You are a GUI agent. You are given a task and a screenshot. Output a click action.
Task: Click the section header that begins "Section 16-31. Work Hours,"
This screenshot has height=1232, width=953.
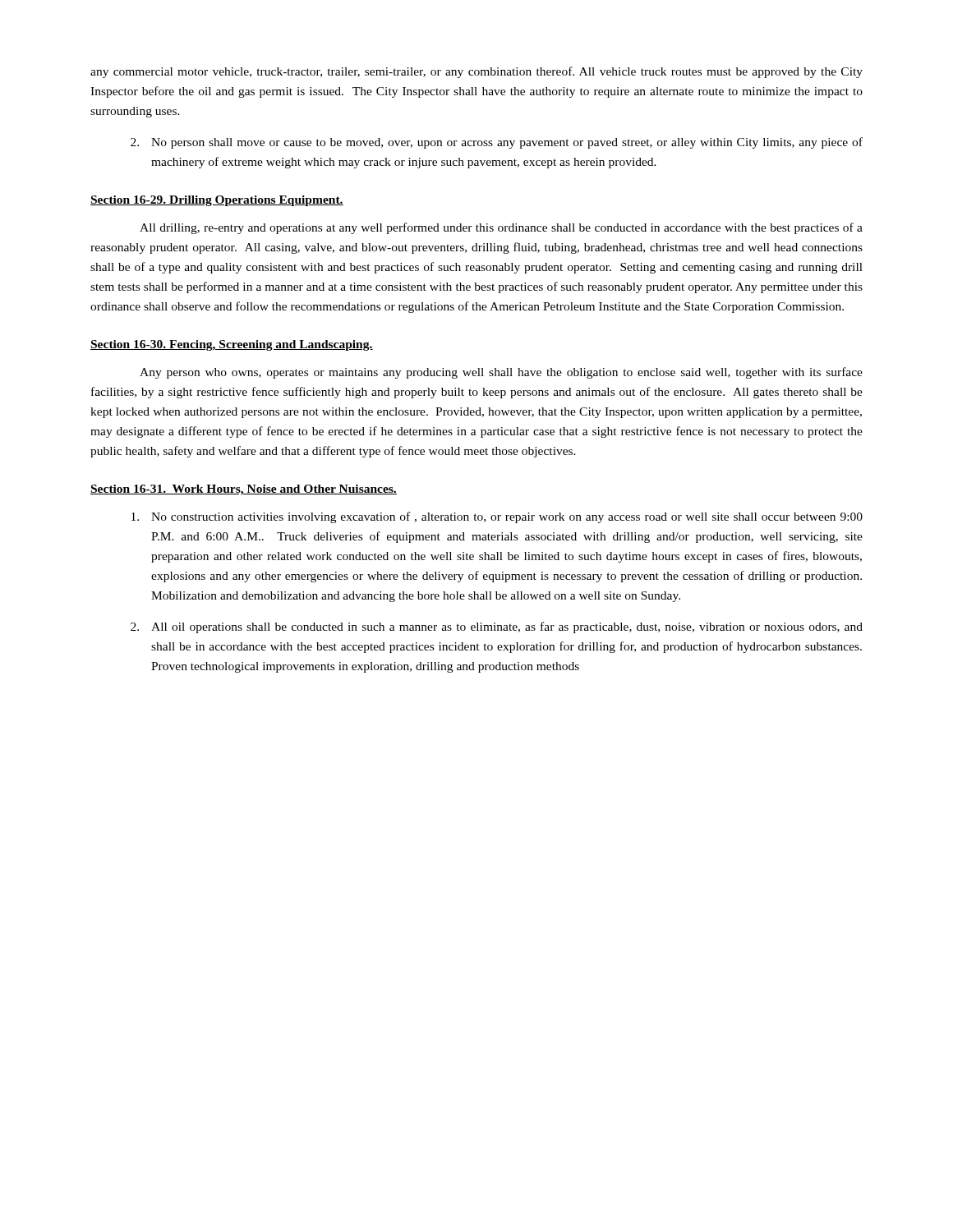coord(243,488)
